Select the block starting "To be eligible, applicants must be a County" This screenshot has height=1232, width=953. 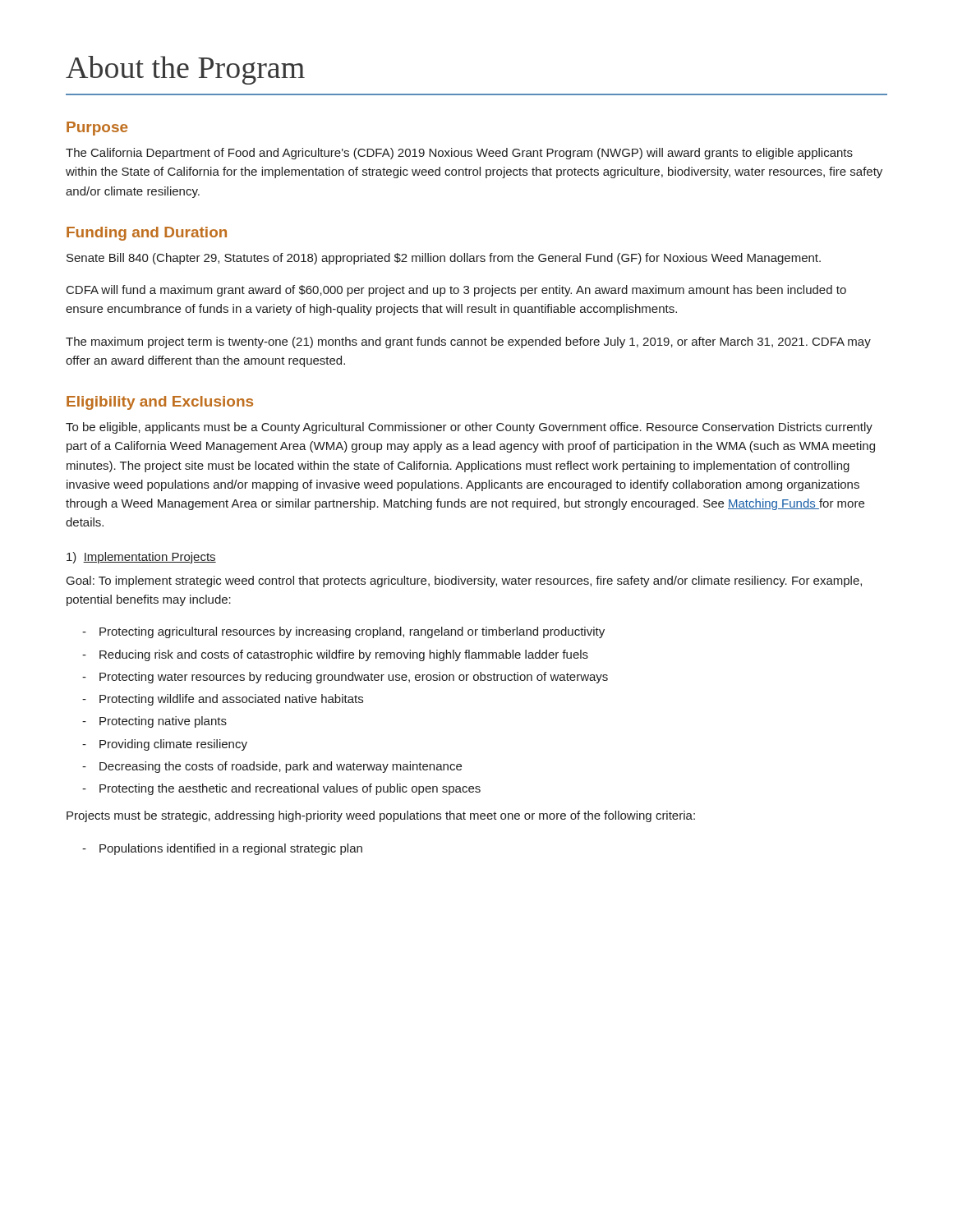(x=476, y=475)
